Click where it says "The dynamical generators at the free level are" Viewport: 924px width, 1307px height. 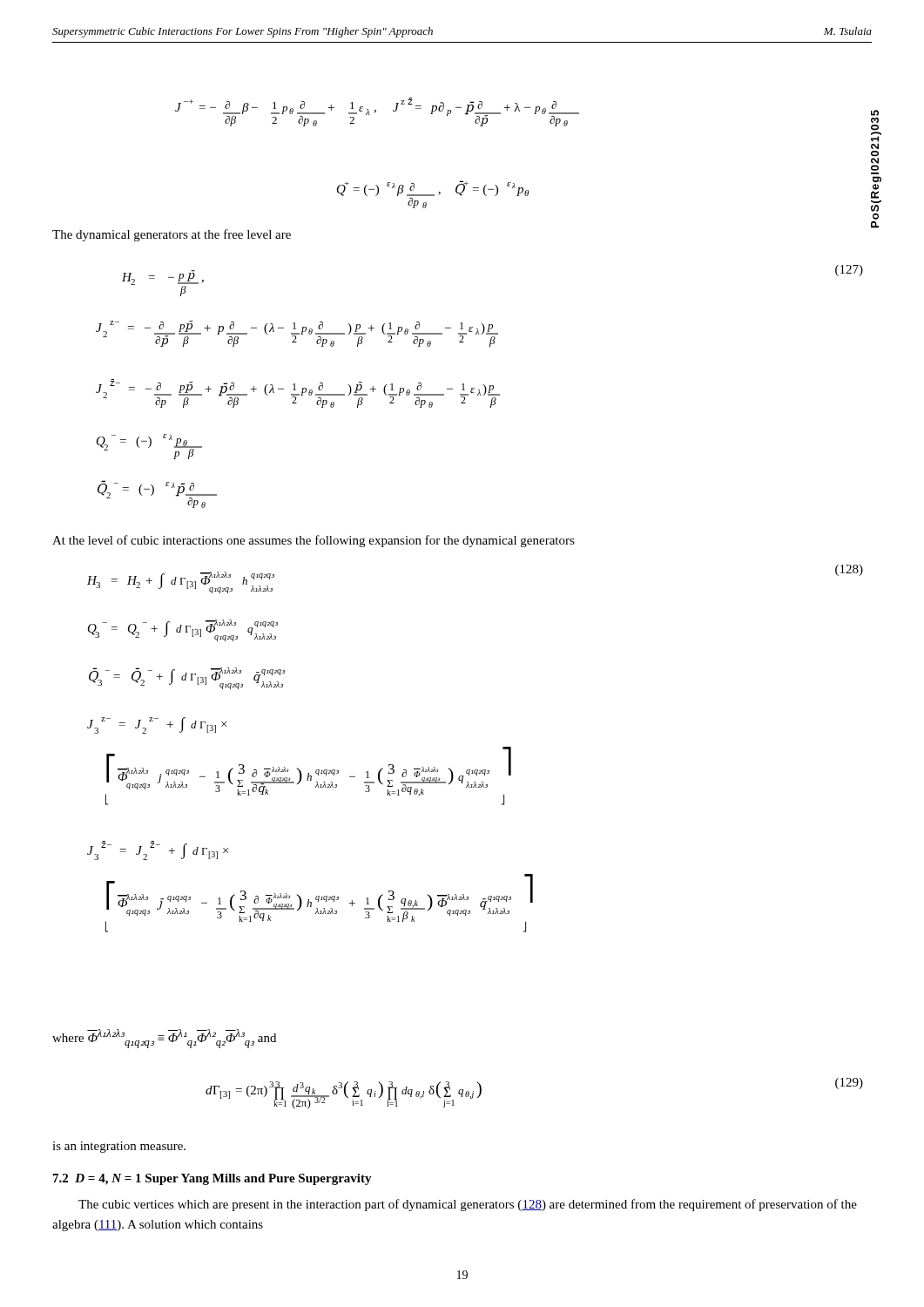click(x=172, y=234)
